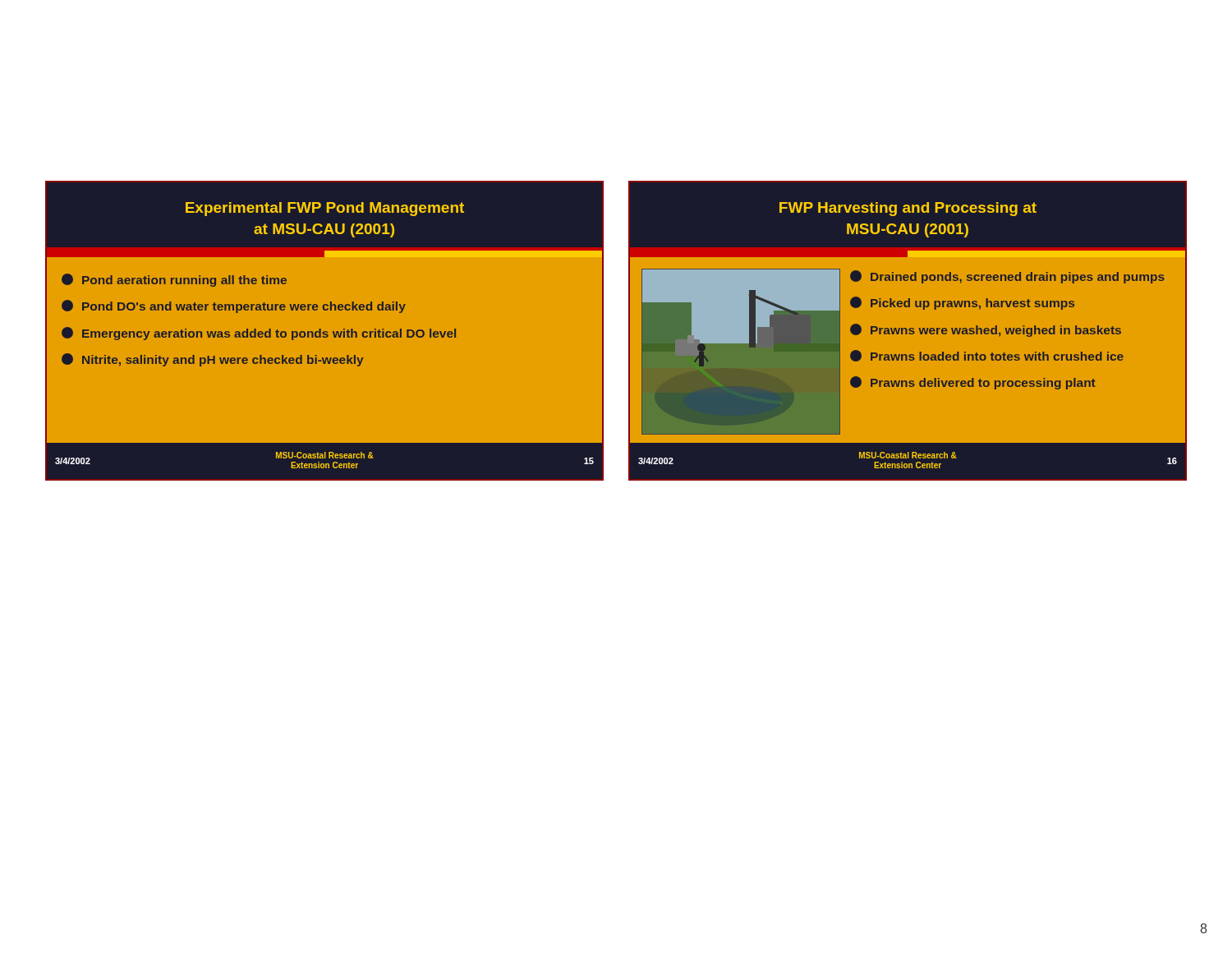Image resolution: width=1232 pixels, height=953 pixels.
Task: Point to the text starting "Experimental FWP Pond Managementat MSU-CAU (2001)"
Action: coord(324,218)
